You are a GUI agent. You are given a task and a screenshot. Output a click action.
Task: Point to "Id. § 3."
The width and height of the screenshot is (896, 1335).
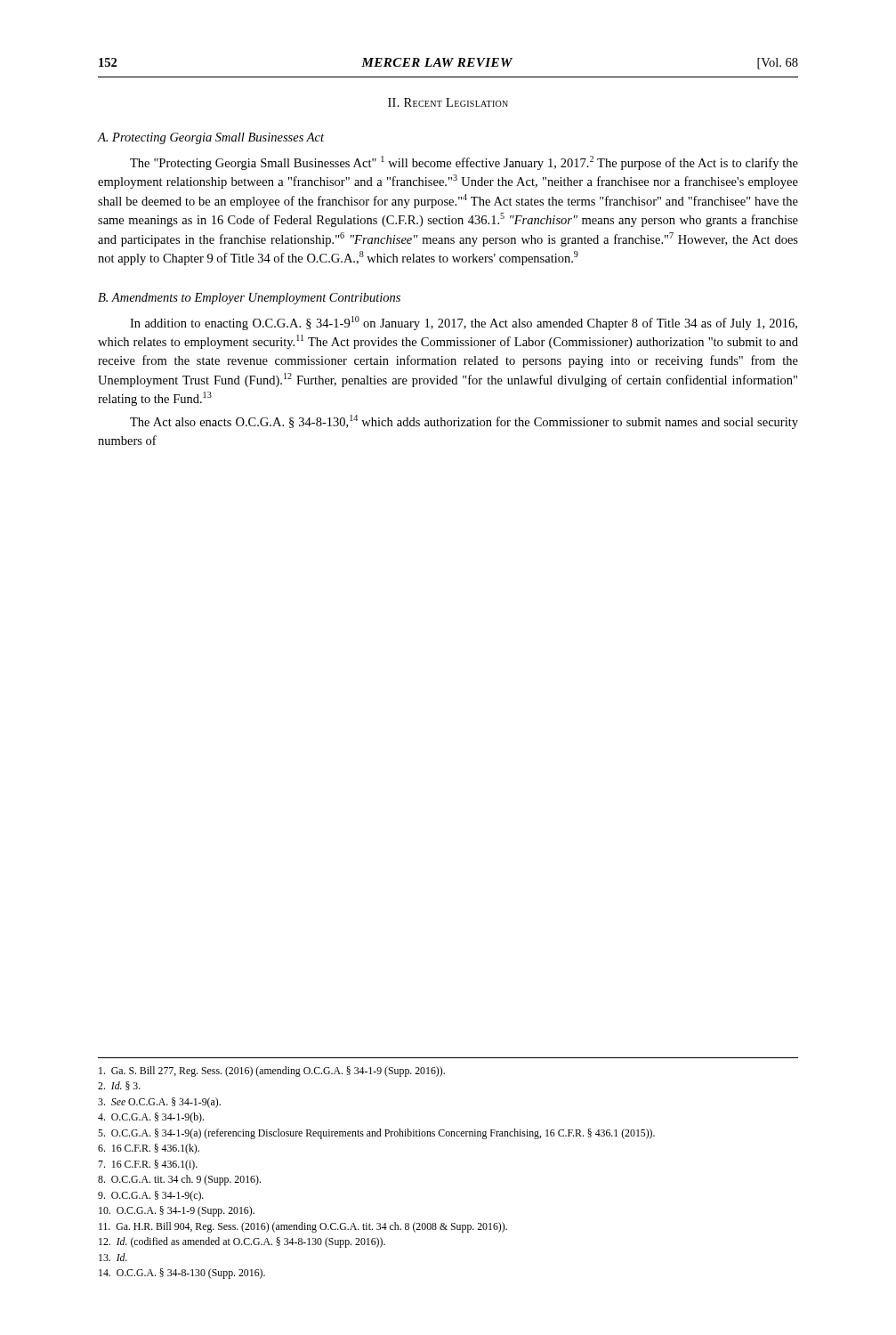[119, 1086]
